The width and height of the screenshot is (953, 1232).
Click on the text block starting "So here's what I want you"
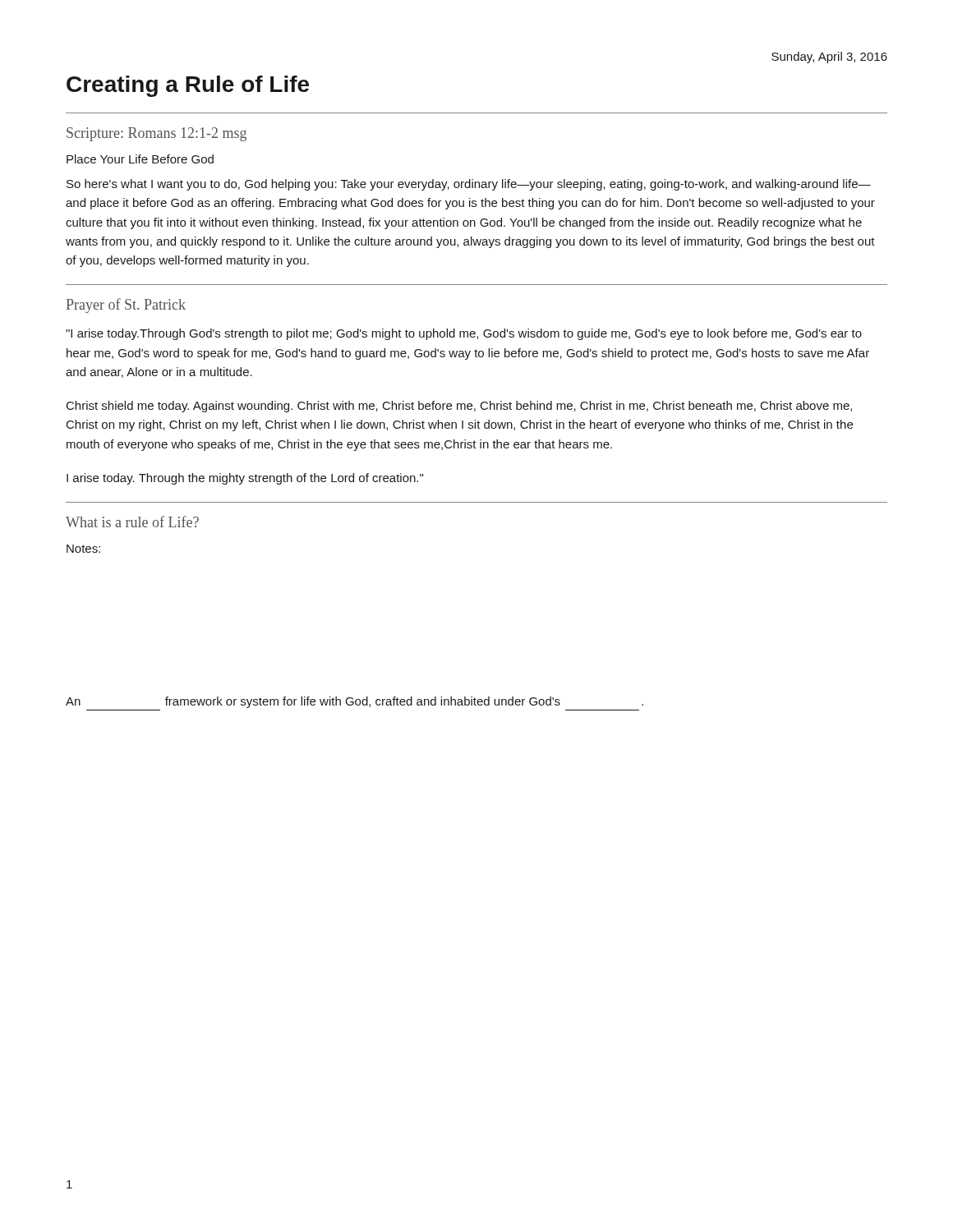coord(470,222)
